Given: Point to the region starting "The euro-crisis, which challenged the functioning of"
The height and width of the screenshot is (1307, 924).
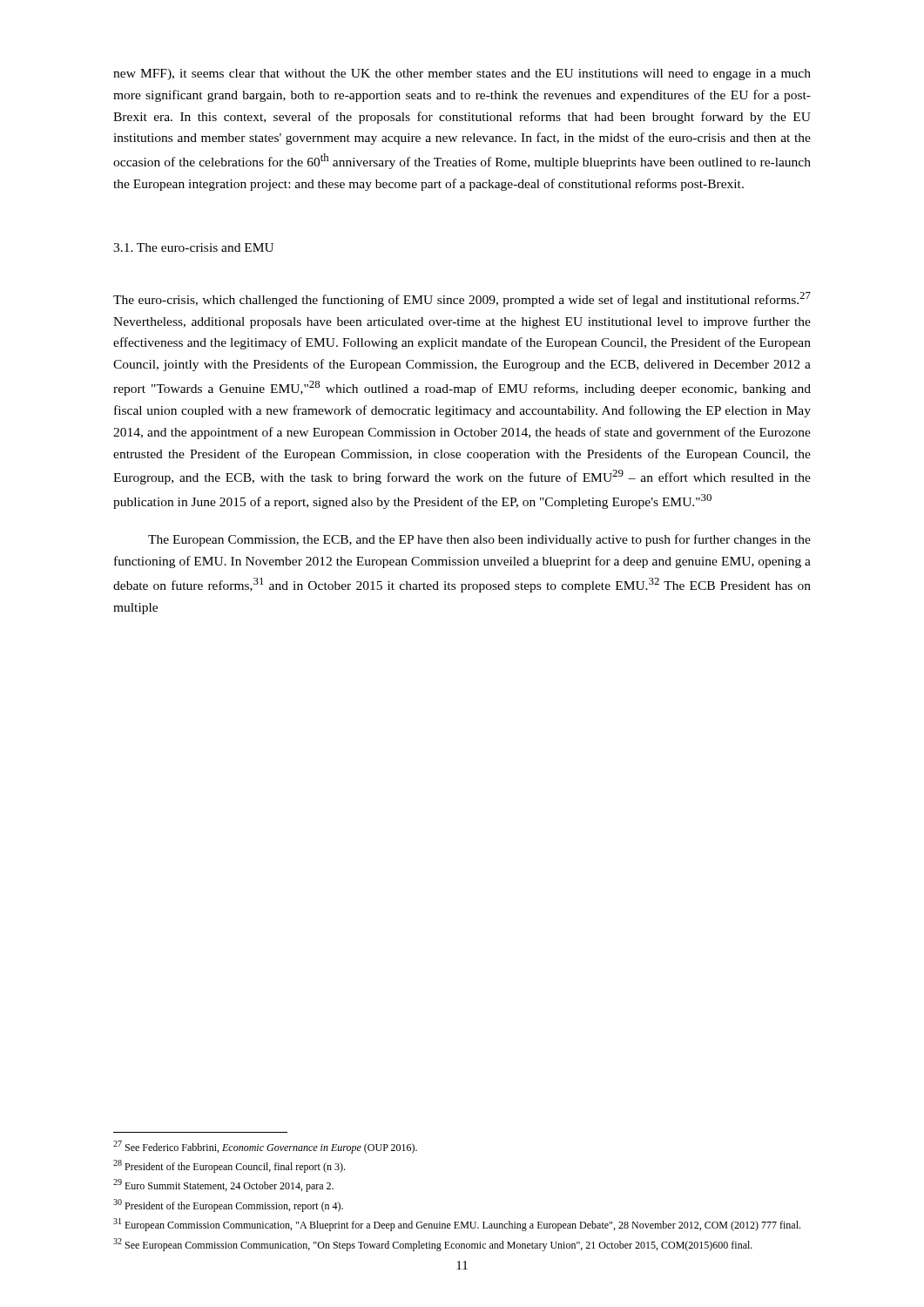Looking at the screenshot, I should click(x=462, y=399).
